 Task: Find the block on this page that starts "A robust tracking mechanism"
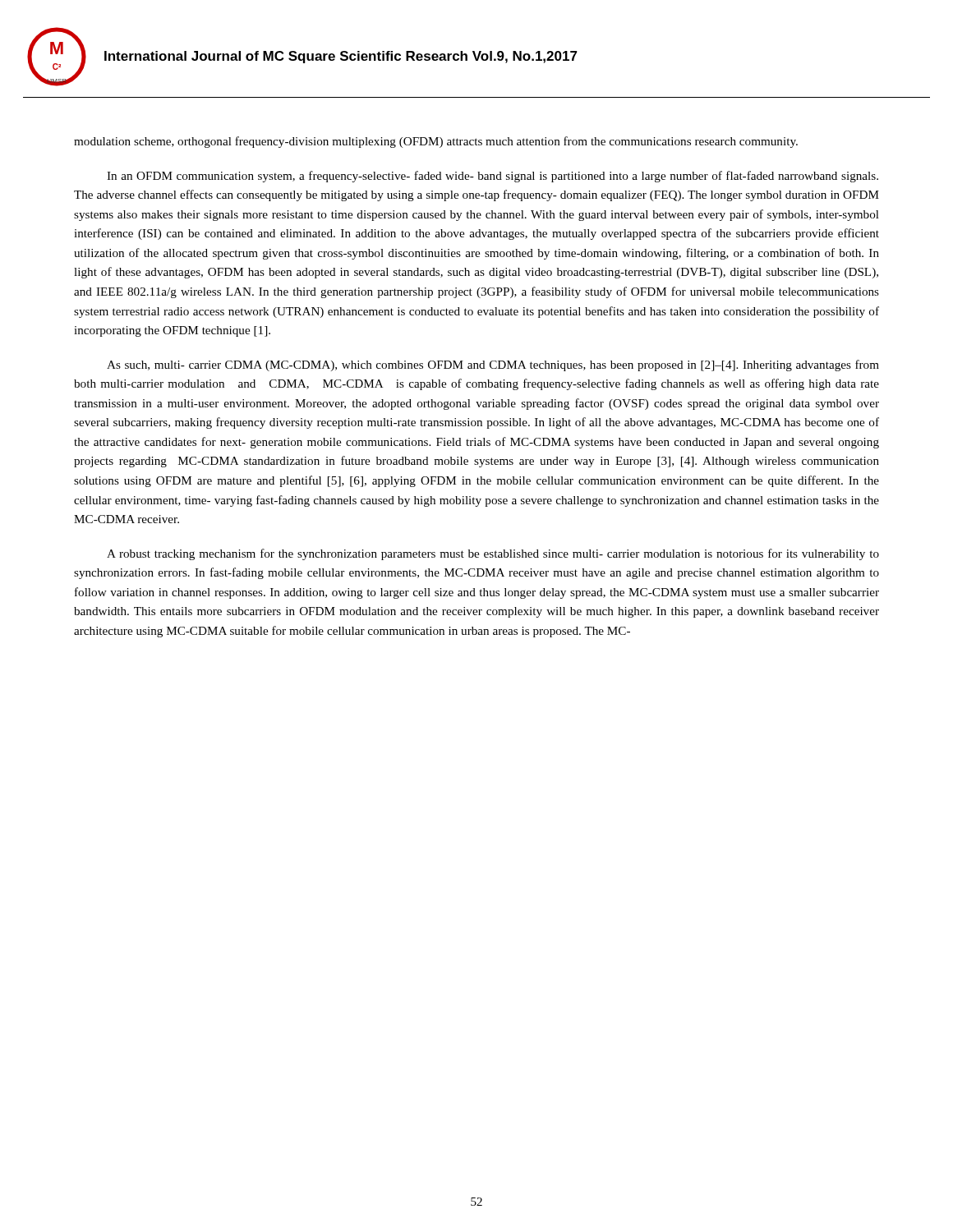476,592
